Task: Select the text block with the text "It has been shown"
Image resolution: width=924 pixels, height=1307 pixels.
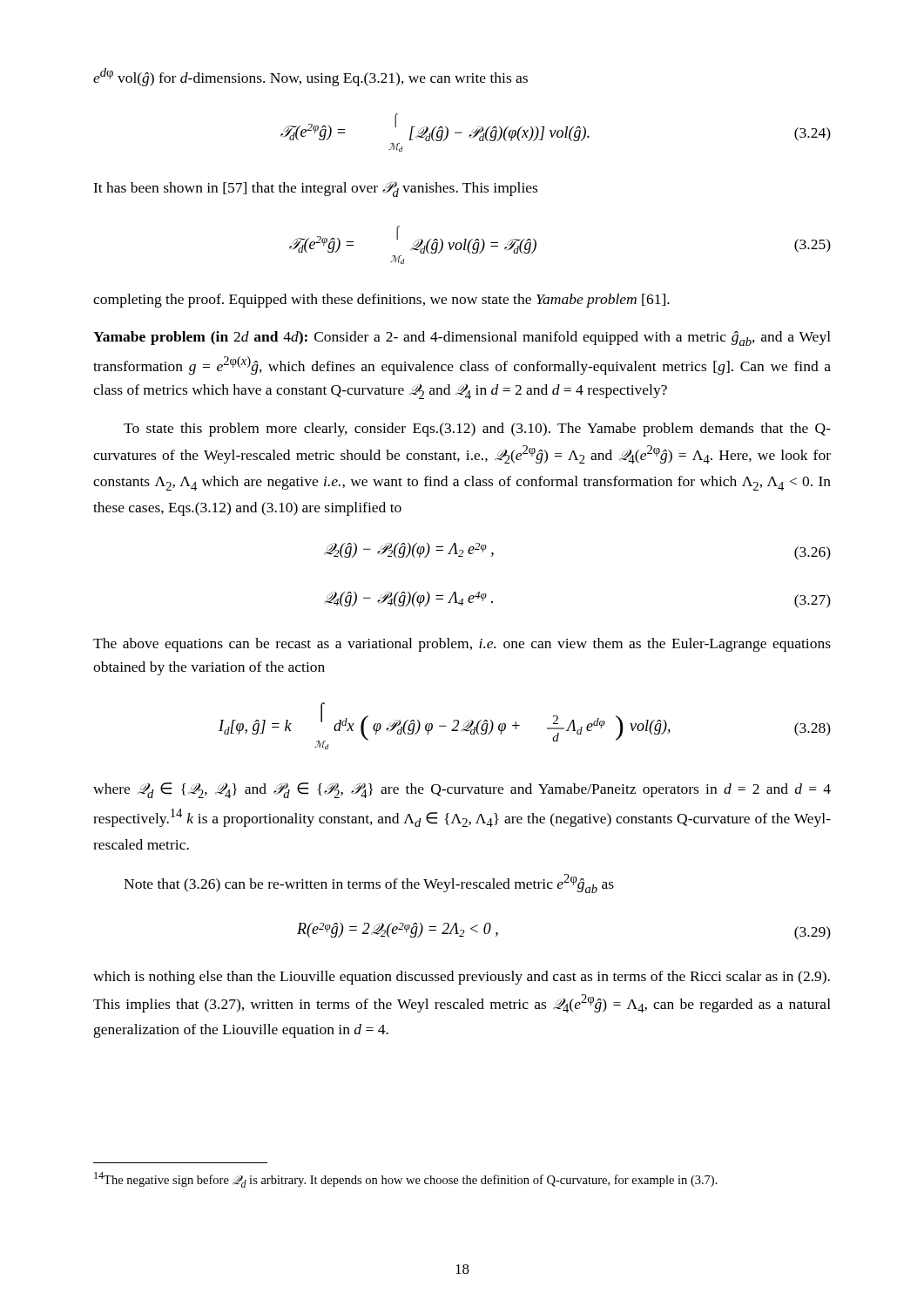Action: click(316, 189)
